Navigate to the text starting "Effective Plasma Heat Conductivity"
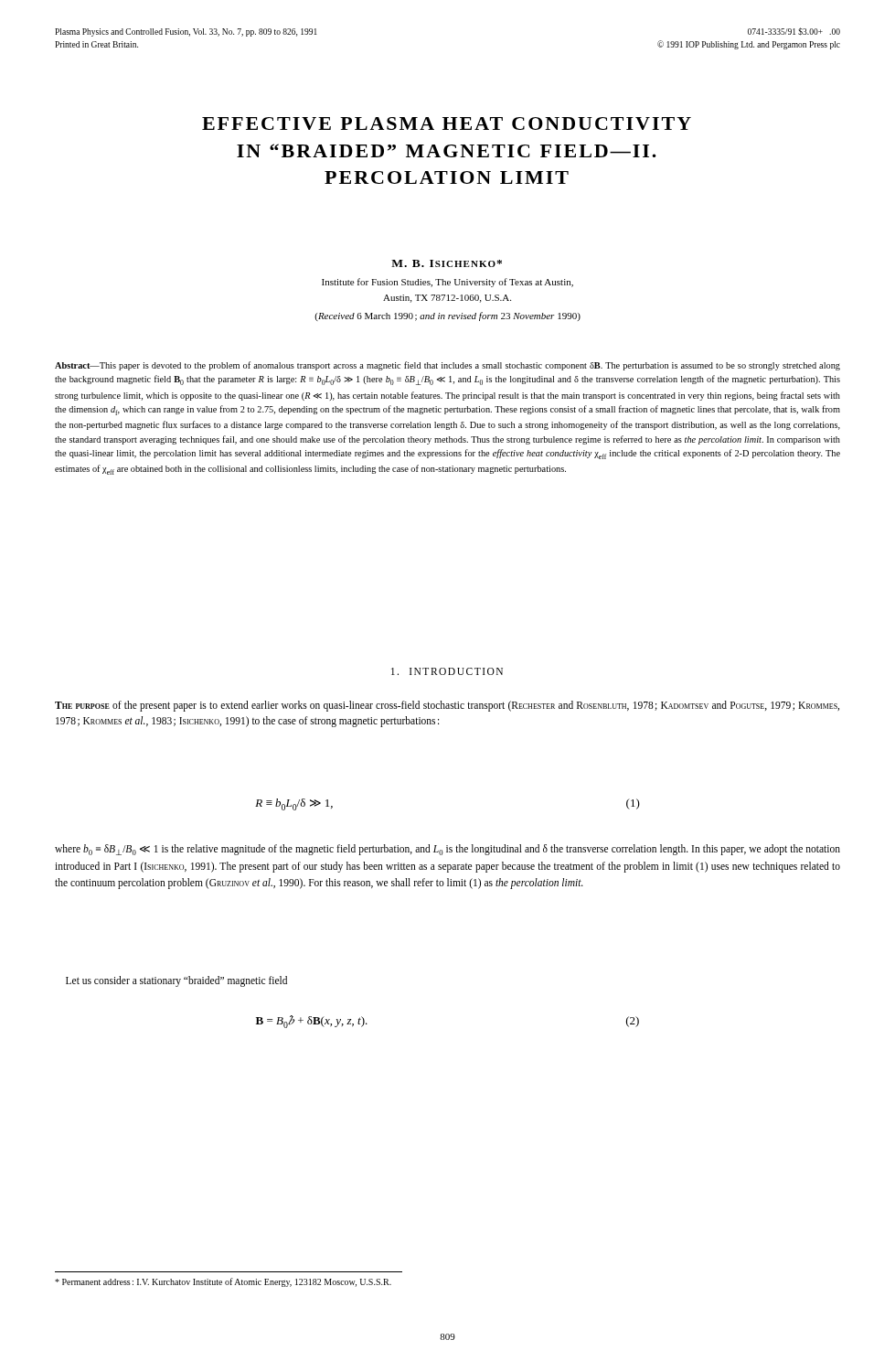 [448, 151]
